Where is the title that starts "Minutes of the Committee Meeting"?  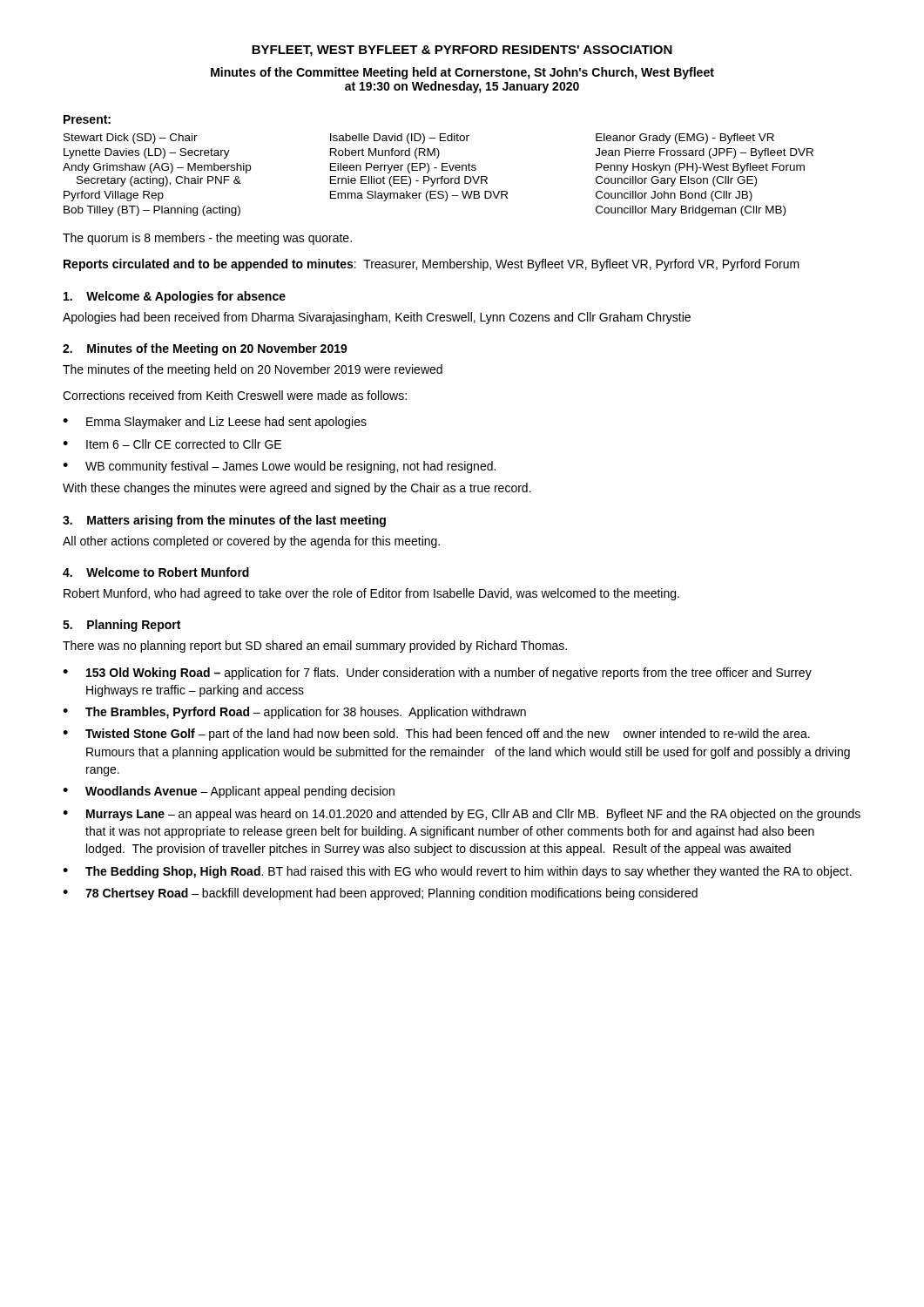coord(462,79)
